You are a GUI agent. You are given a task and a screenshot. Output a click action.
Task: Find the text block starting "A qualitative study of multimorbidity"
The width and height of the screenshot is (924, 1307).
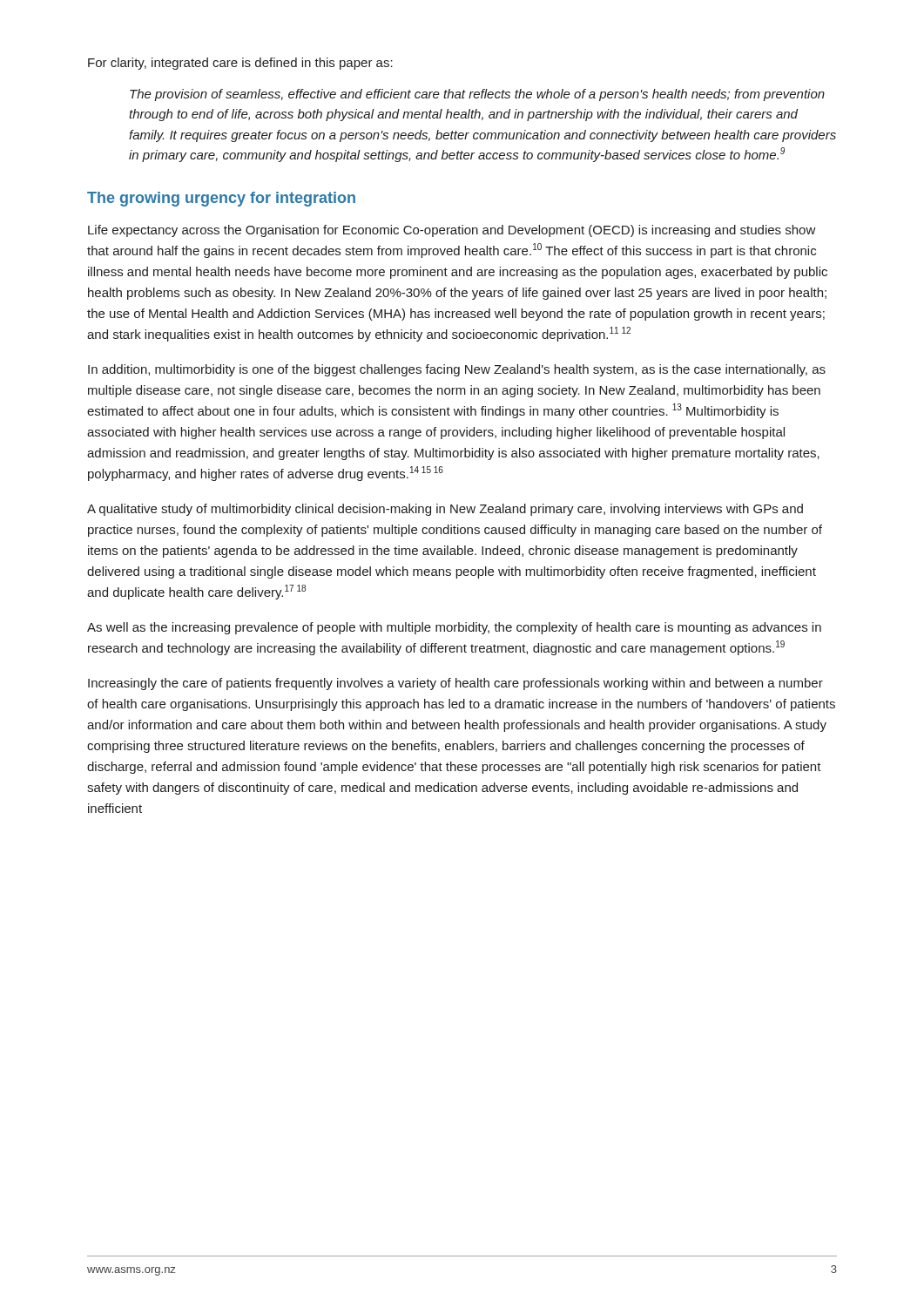pyautogui.click(x=455, y=550)
